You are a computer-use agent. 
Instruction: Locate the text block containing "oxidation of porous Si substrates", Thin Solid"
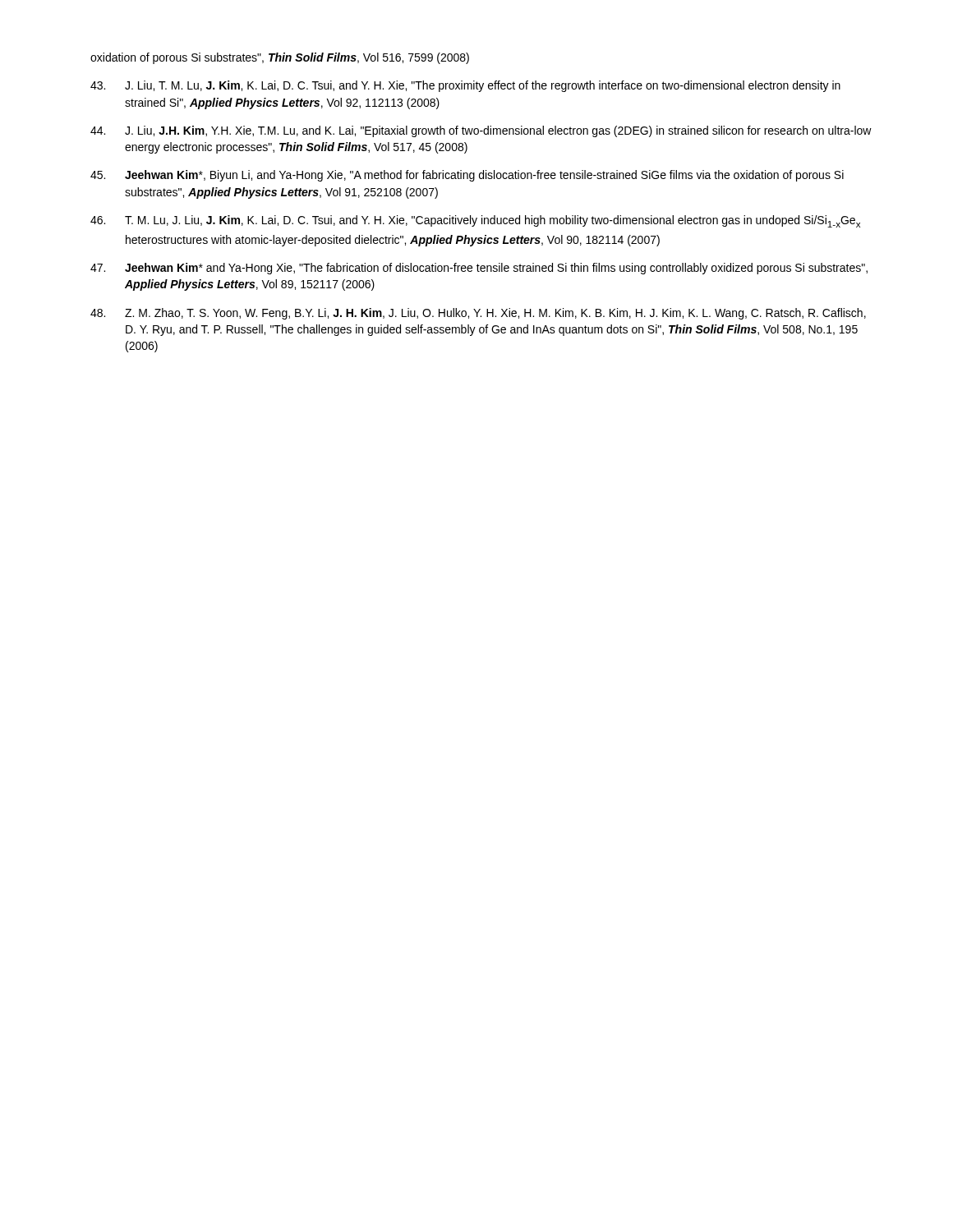coord(280,57)
